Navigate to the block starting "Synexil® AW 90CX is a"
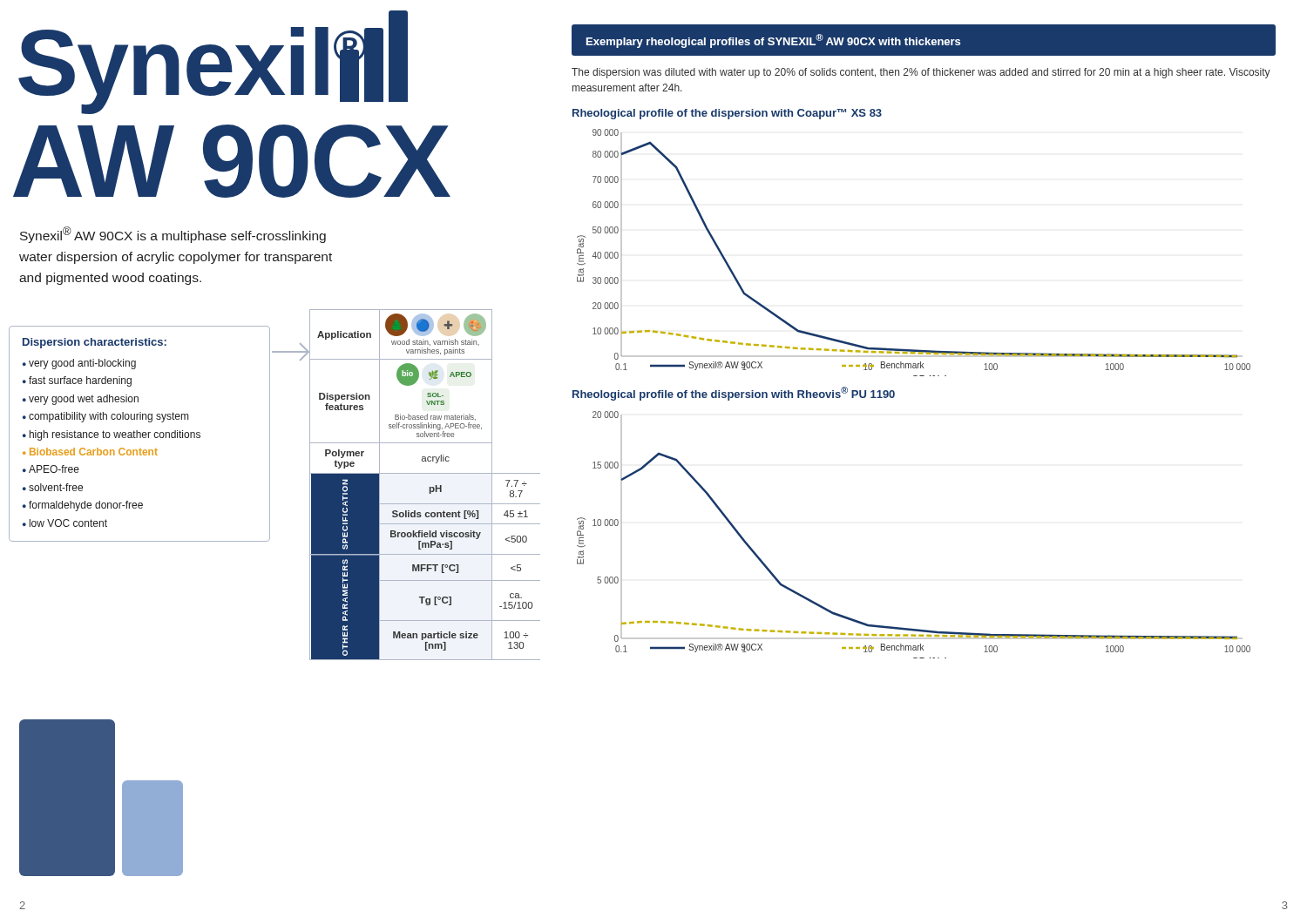This screenshot has height=924, width=1307. pos(176,255)
